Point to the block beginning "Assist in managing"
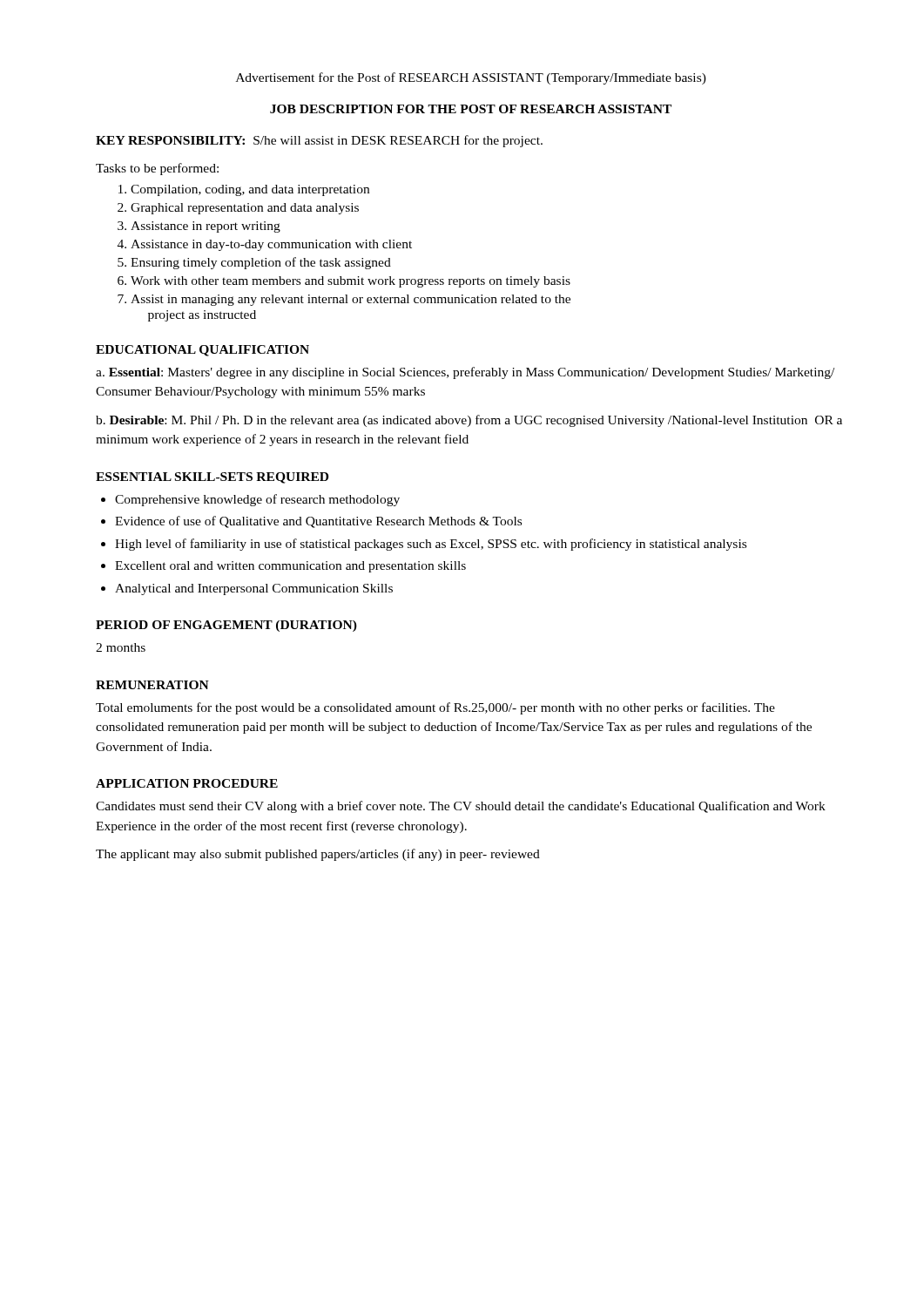 (488, 307)
